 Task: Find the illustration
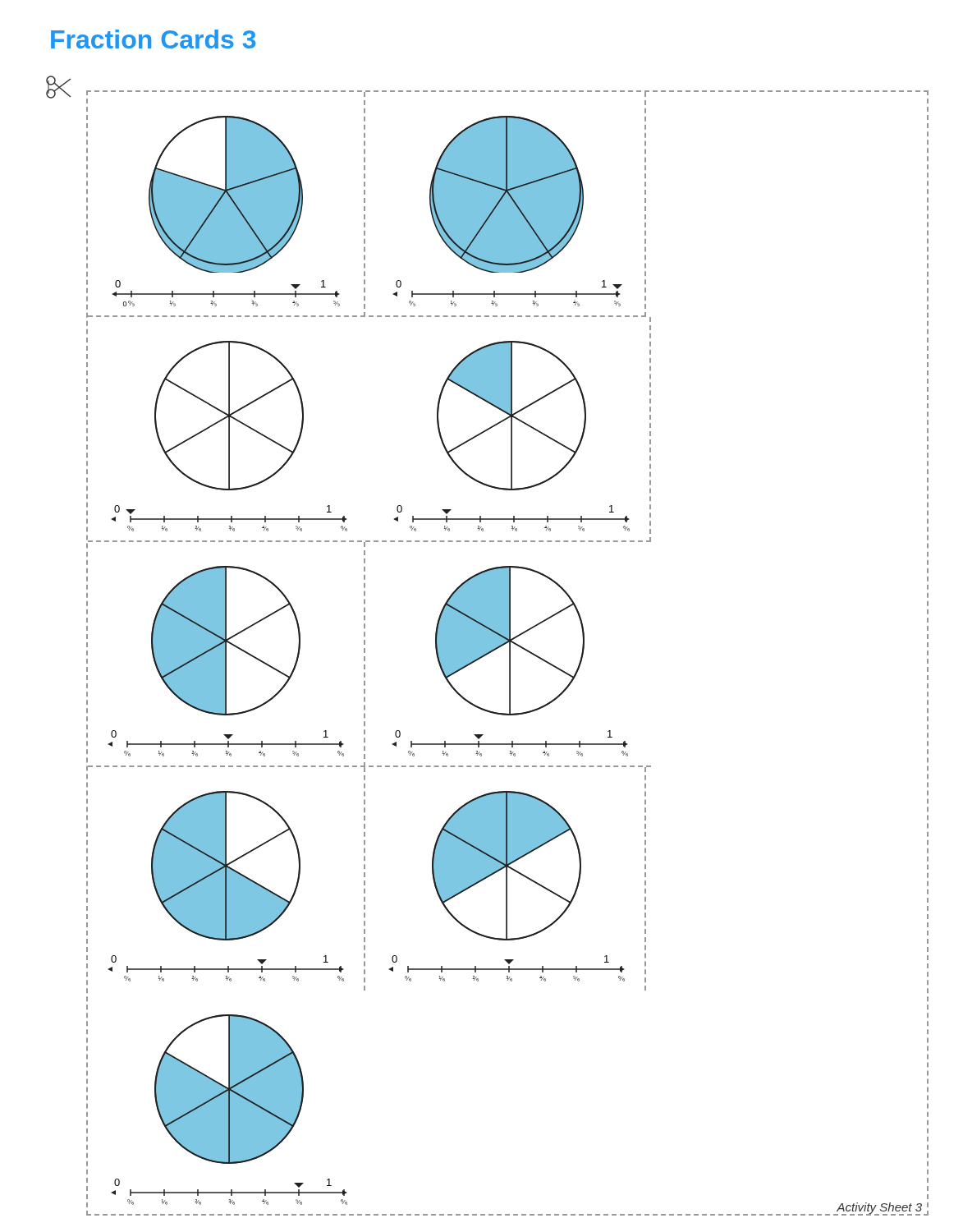click(x=507, y=653)
